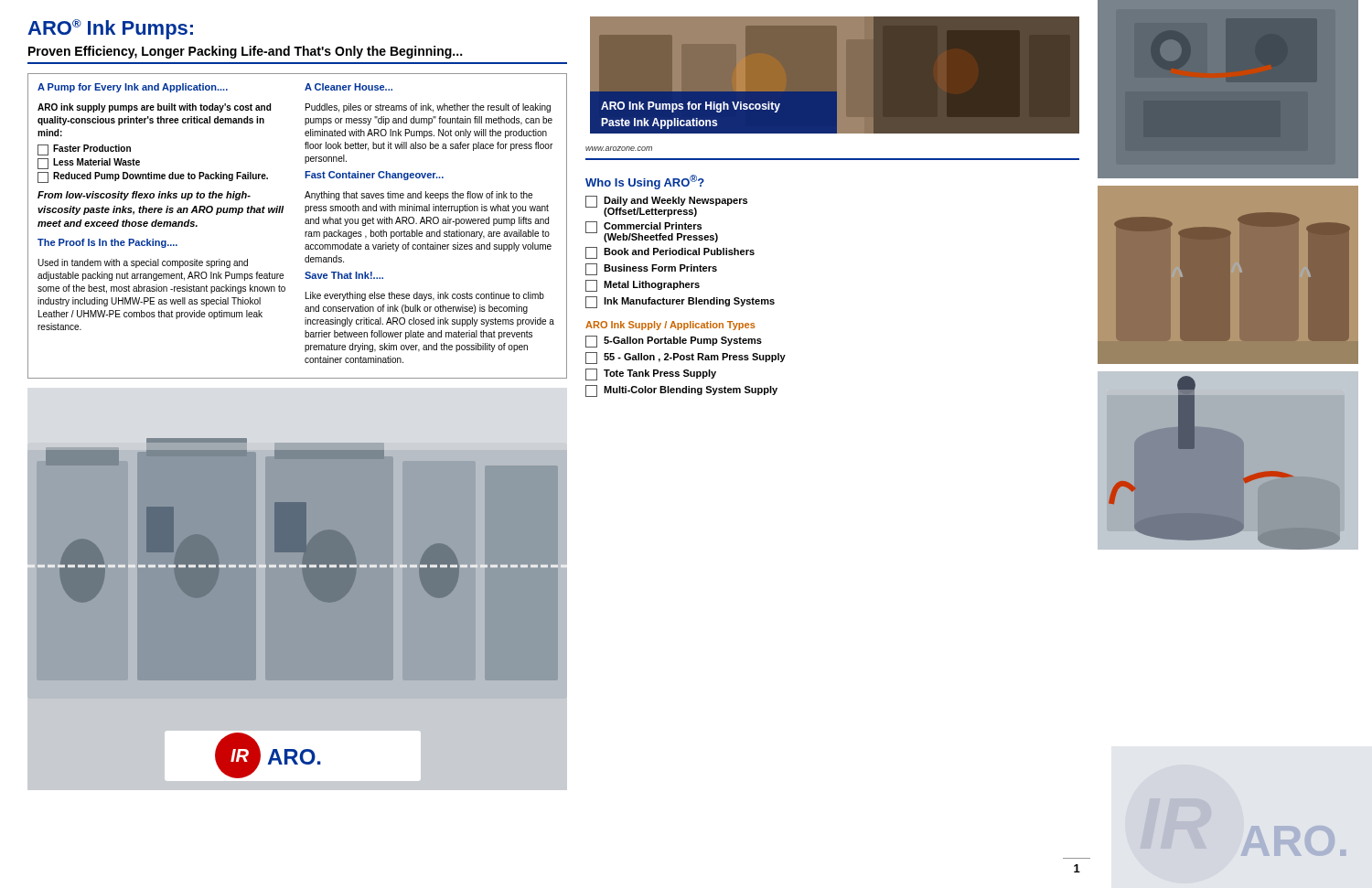Point to "Save That Ink!"
Viewport: 1372px width, 888px height.
(344, 276)
